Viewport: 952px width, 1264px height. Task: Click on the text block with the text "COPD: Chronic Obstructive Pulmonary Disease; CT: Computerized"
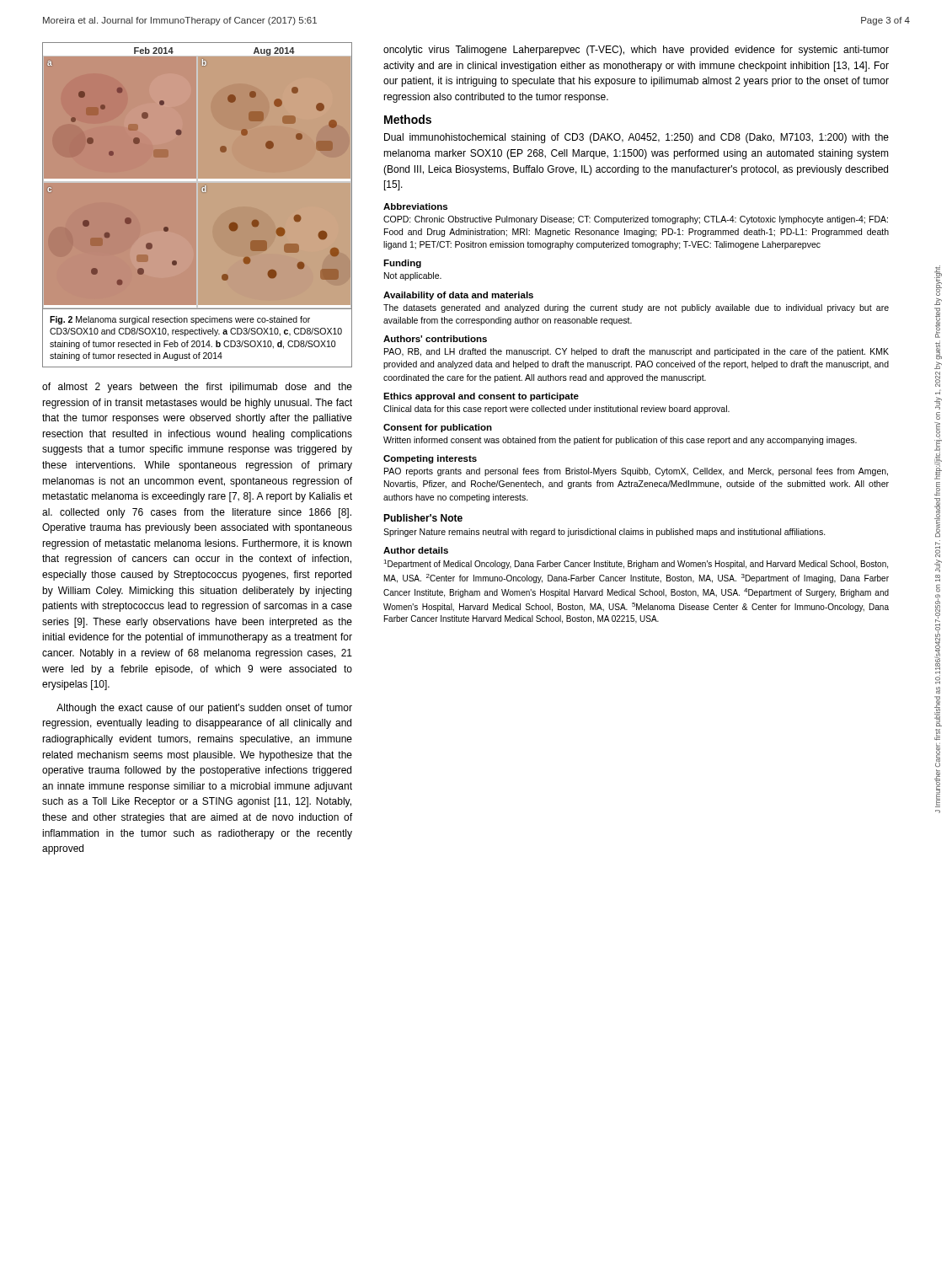tap(636, 232)
